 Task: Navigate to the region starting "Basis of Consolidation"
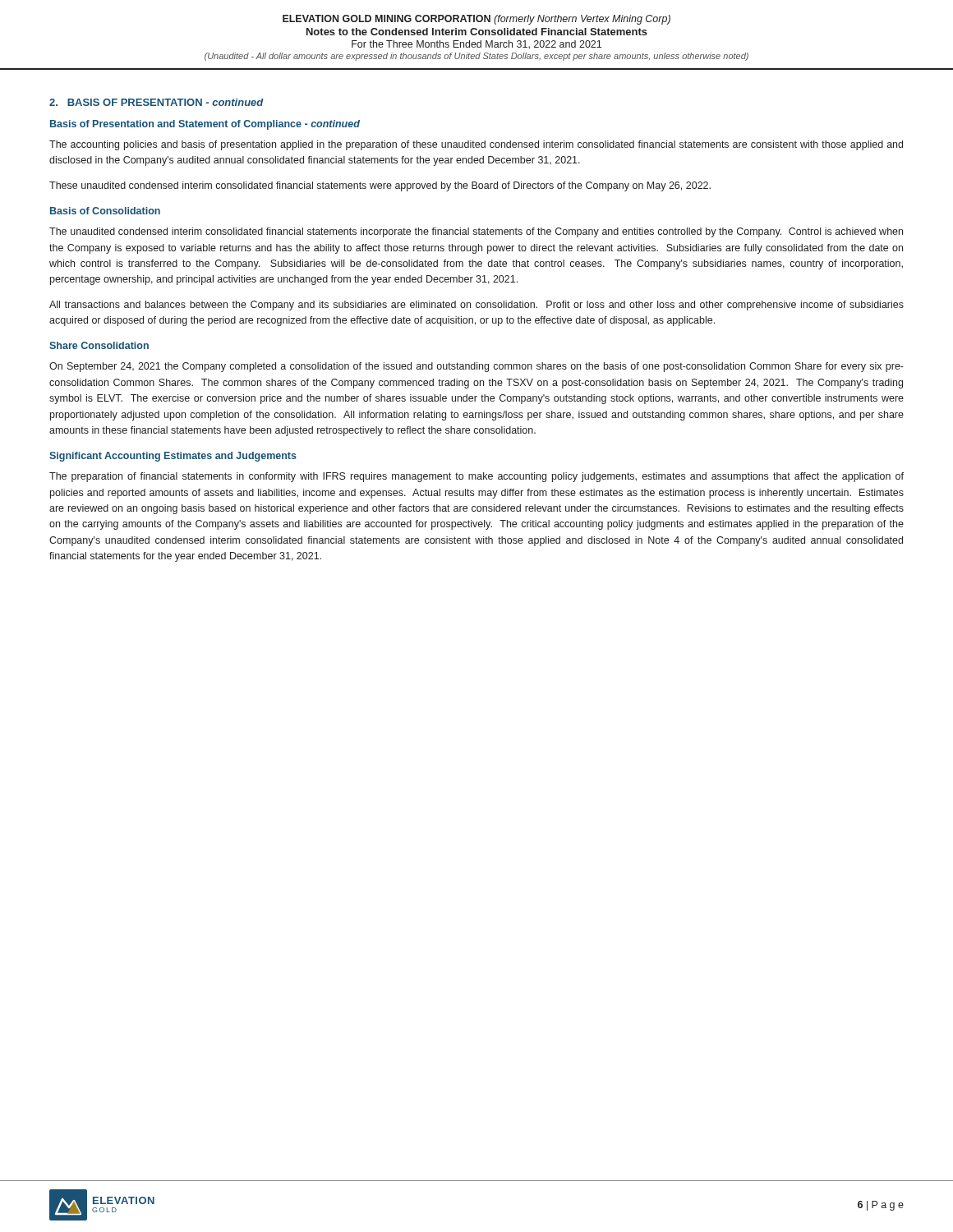[x=105, y=211]
